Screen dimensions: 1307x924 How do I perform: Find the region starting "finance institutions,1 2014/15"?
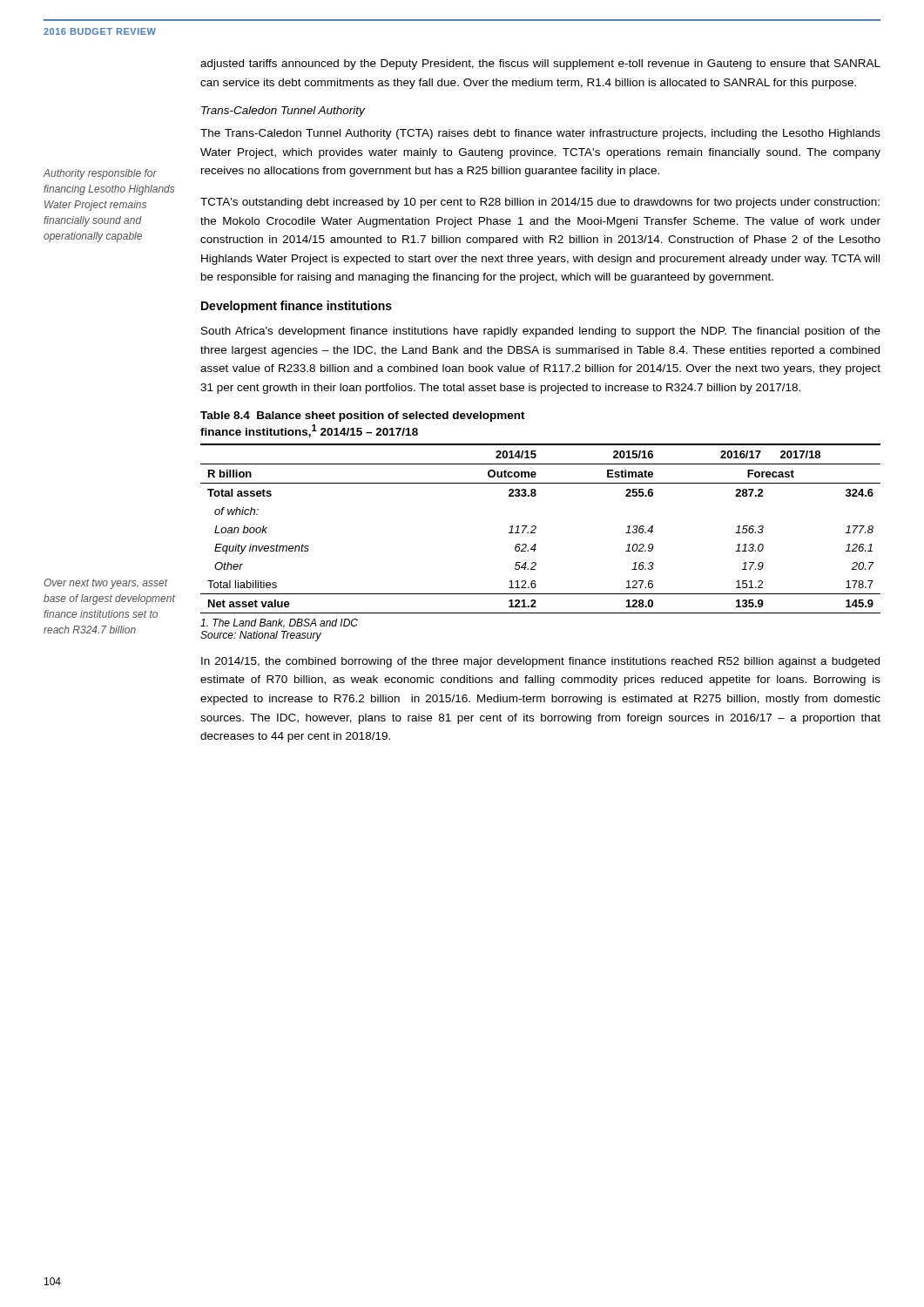(309, 430)
